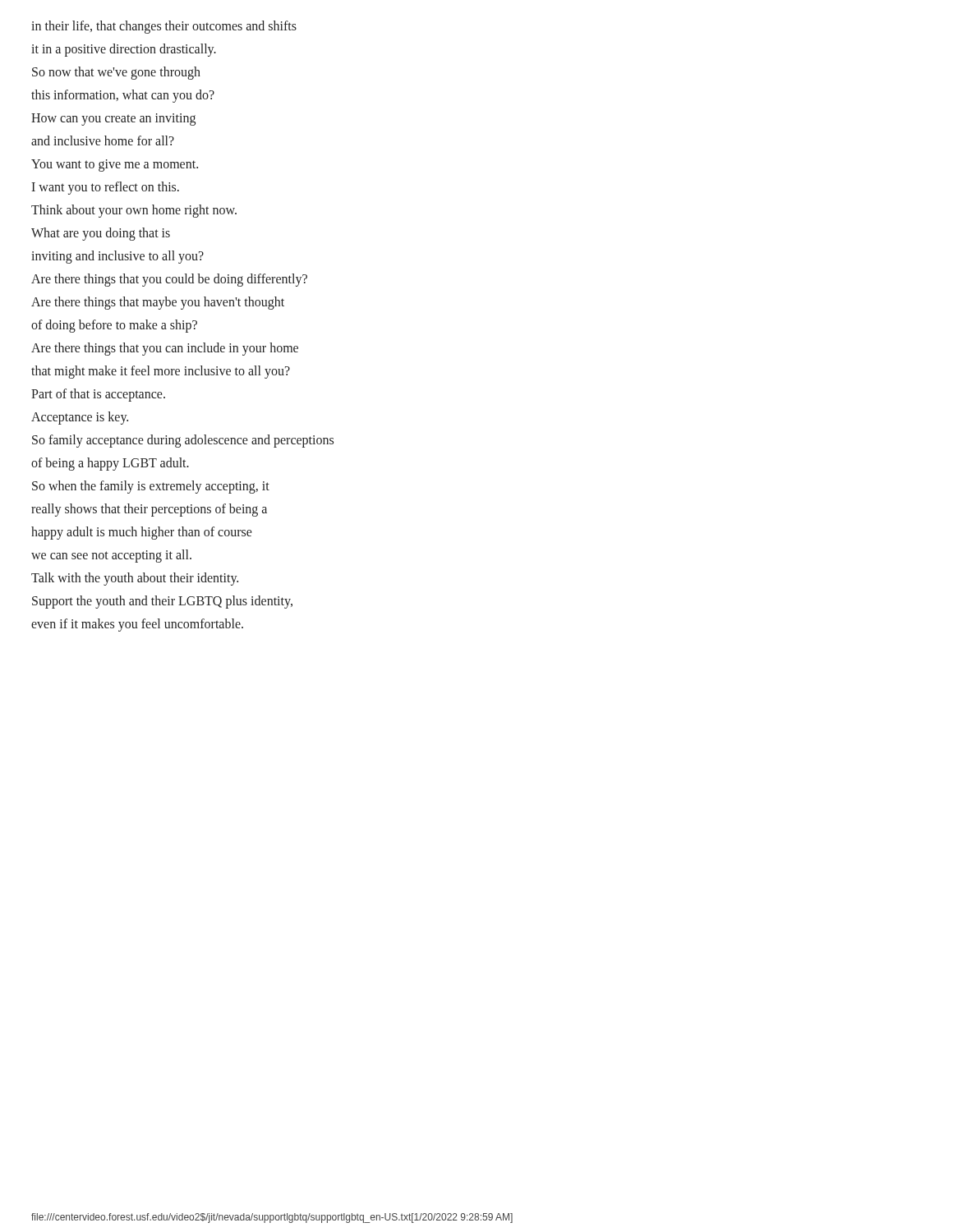953x1232 pixels.
Task: Locate the text that reads "Acceptance is key."
Action: [80, 418]
